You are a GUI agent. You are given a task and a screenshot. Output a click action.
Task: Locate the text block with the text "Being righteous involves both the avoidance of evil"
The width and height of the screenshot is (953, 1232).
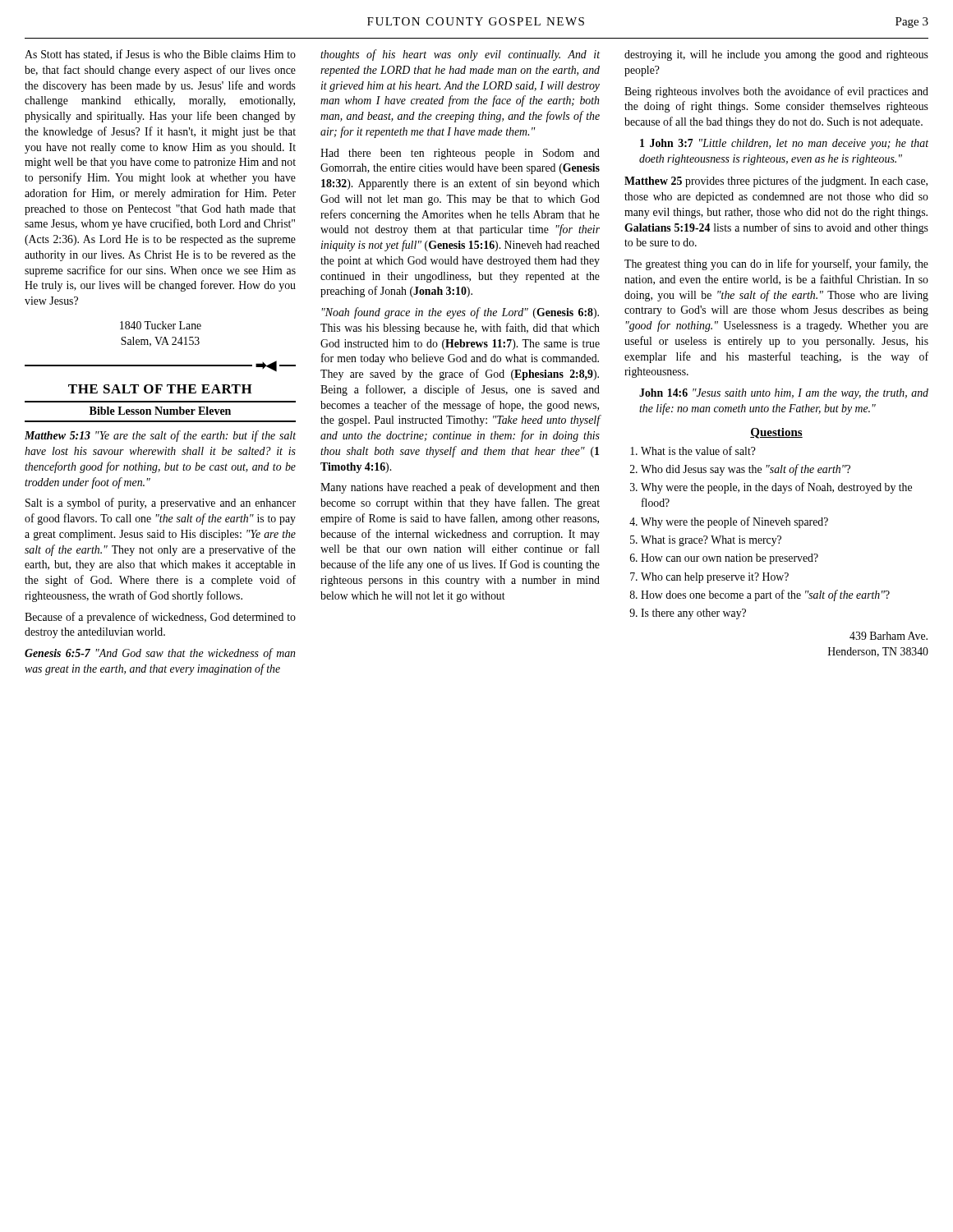[x=776, y=107]
